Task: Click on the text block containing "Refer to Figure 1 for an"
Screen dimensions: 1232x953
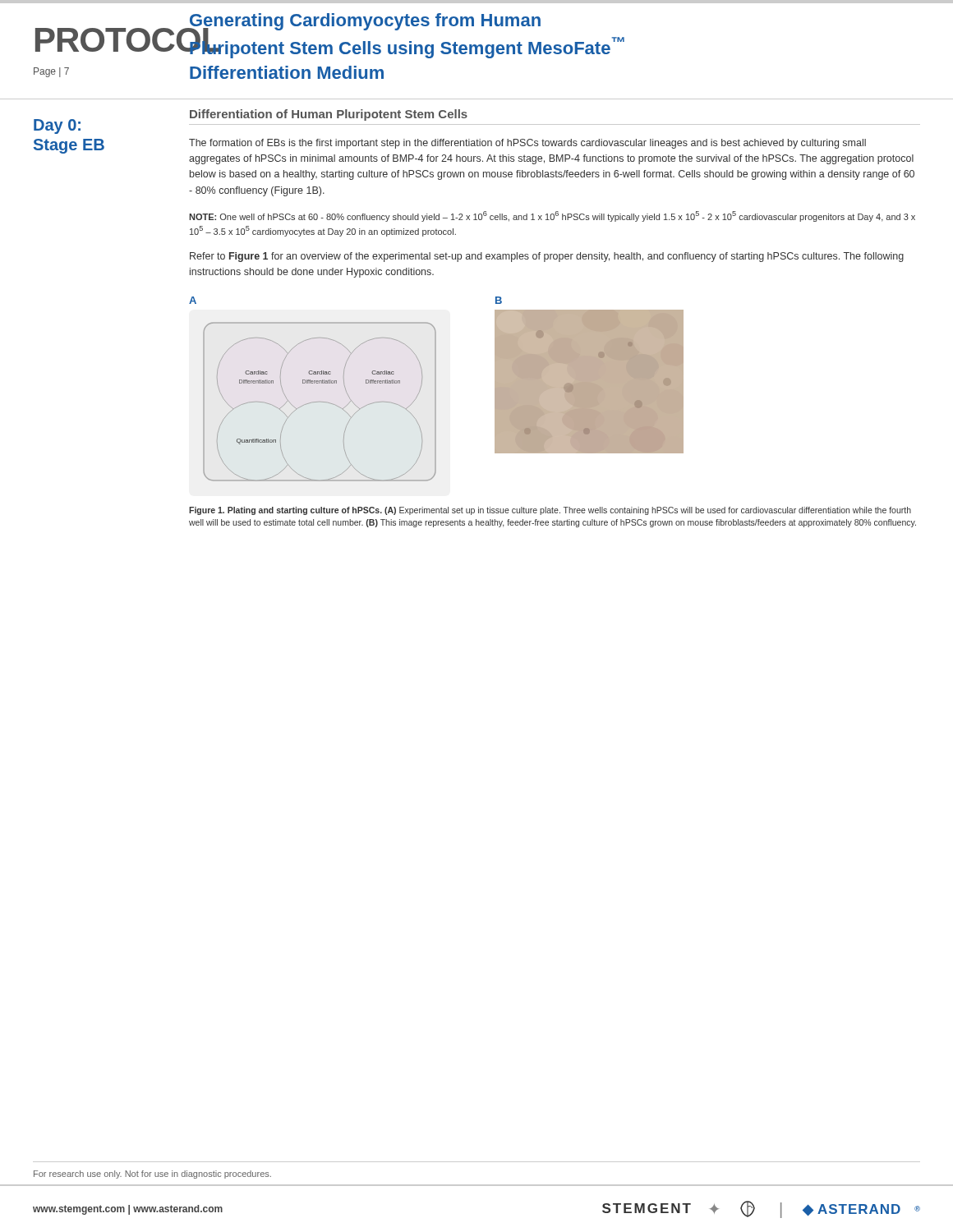Action: pyautogui.click(x=555, y=265)
